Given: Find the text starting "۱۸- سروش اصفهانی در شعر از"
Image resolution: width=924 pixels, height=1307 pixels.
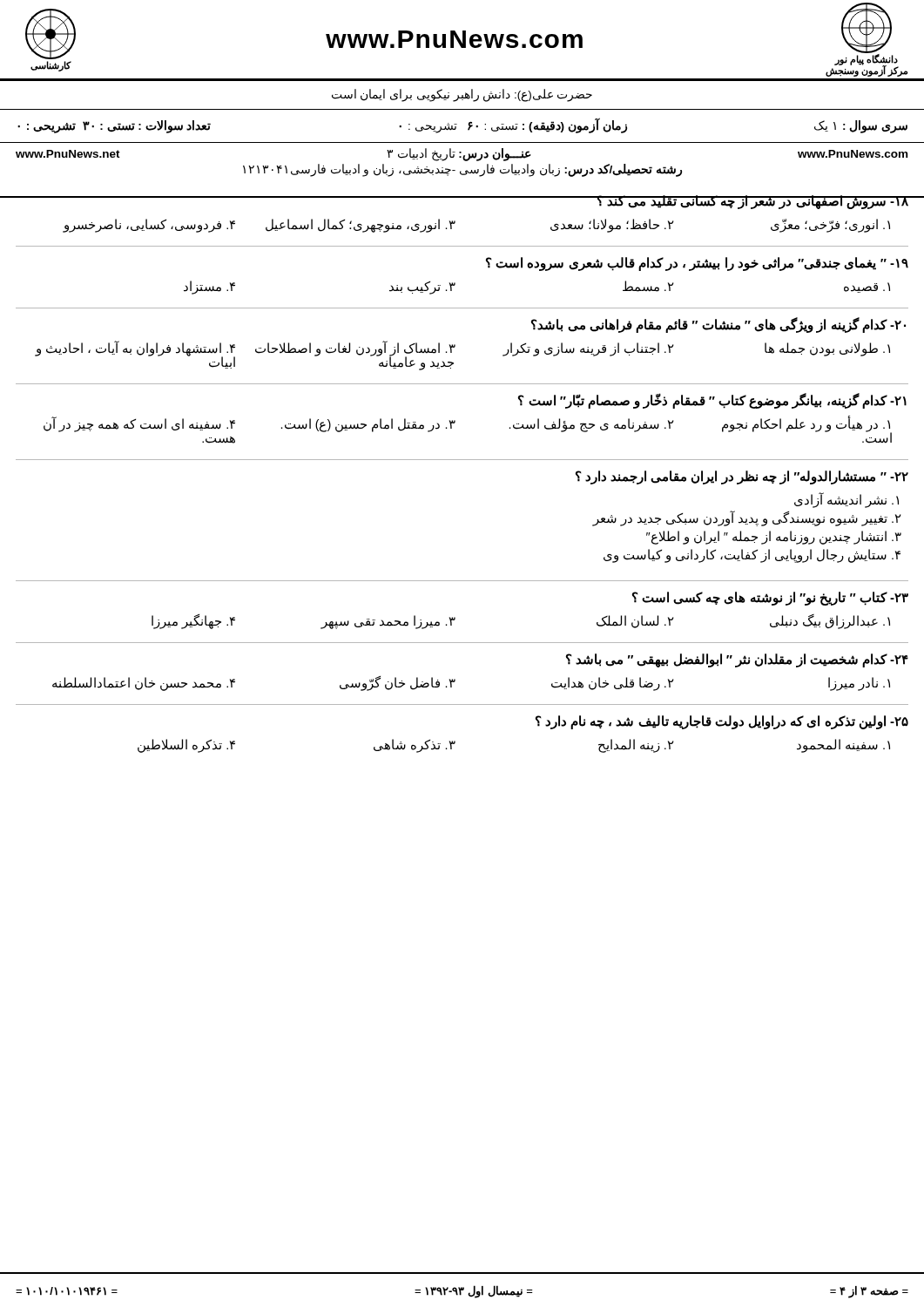Looking at the screenshot, I should pos(462,213).
